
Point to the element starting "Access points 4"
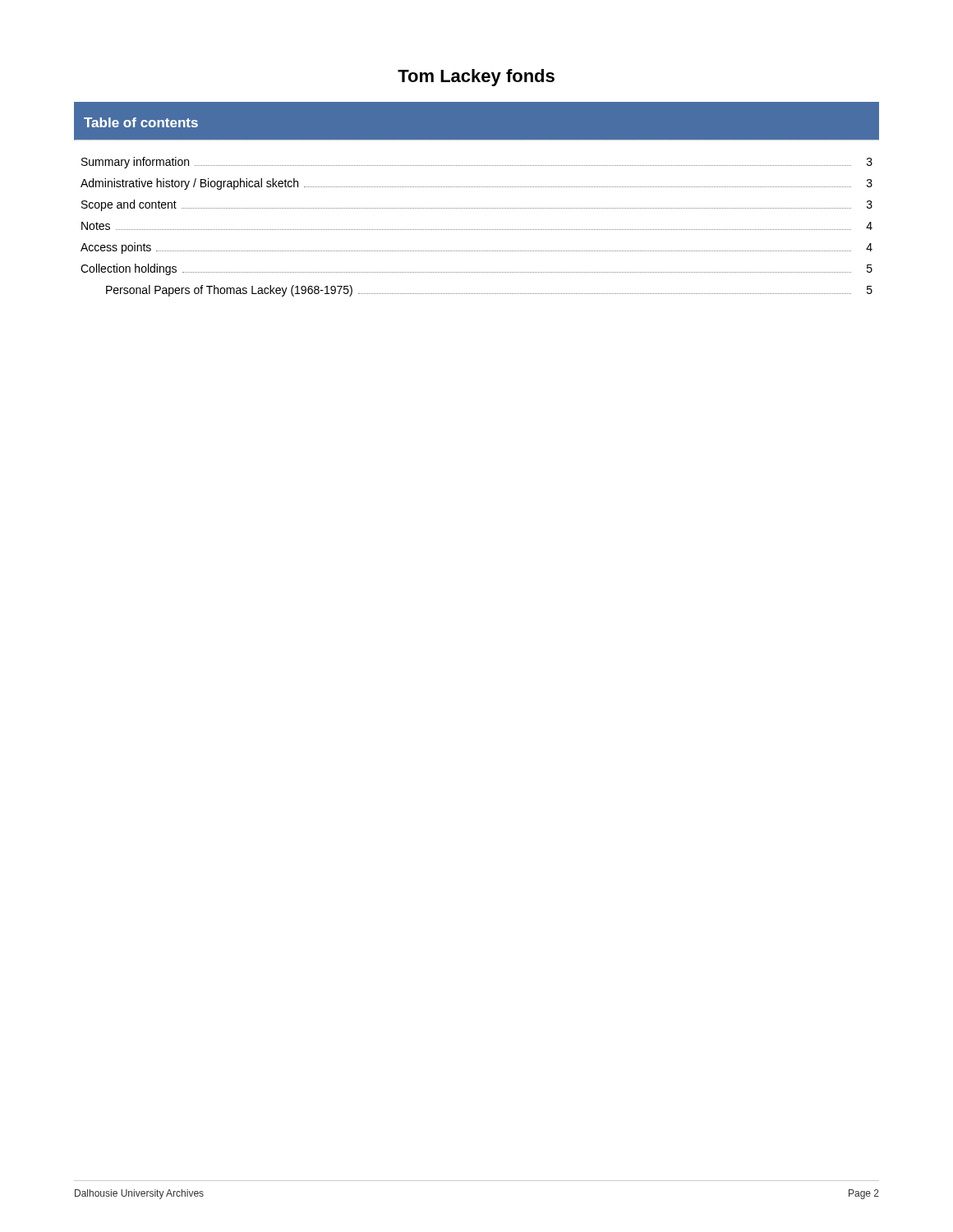pyautogui.click(x=476, y=247)
